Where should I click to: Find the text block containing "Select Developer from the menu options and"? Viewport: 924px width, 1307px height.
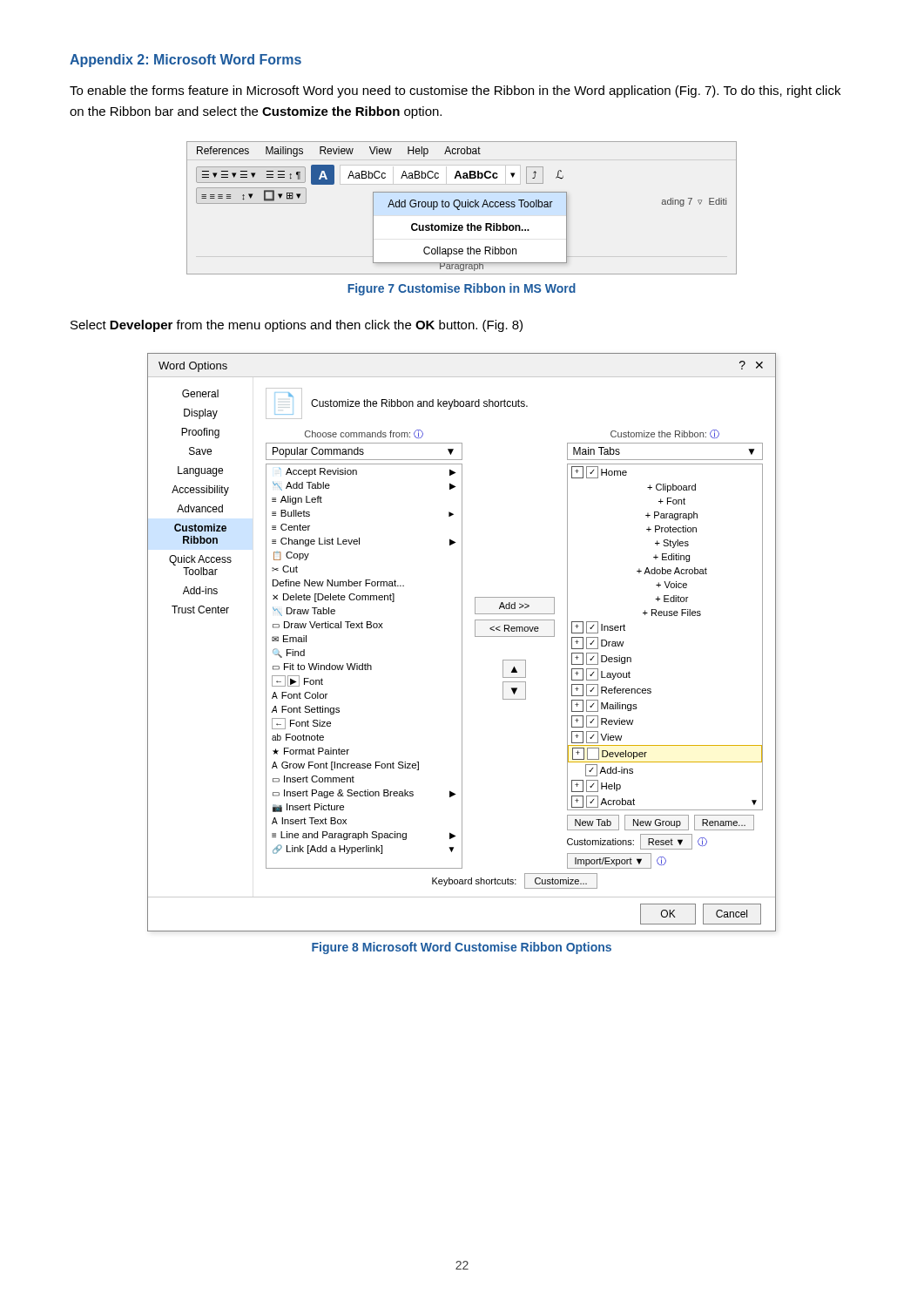(x=297, y=325)
